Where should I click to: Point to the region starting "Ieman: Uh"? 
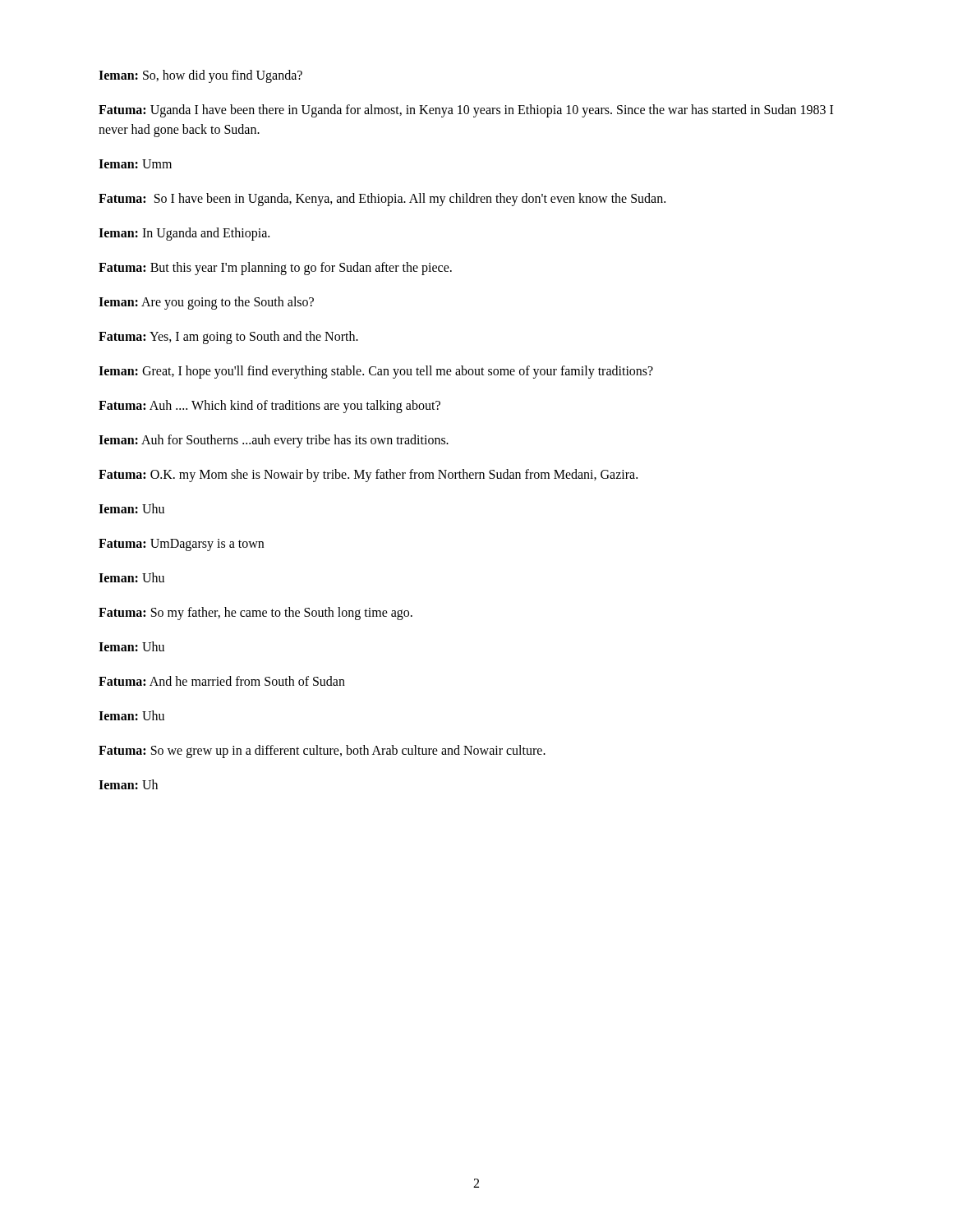128,785
